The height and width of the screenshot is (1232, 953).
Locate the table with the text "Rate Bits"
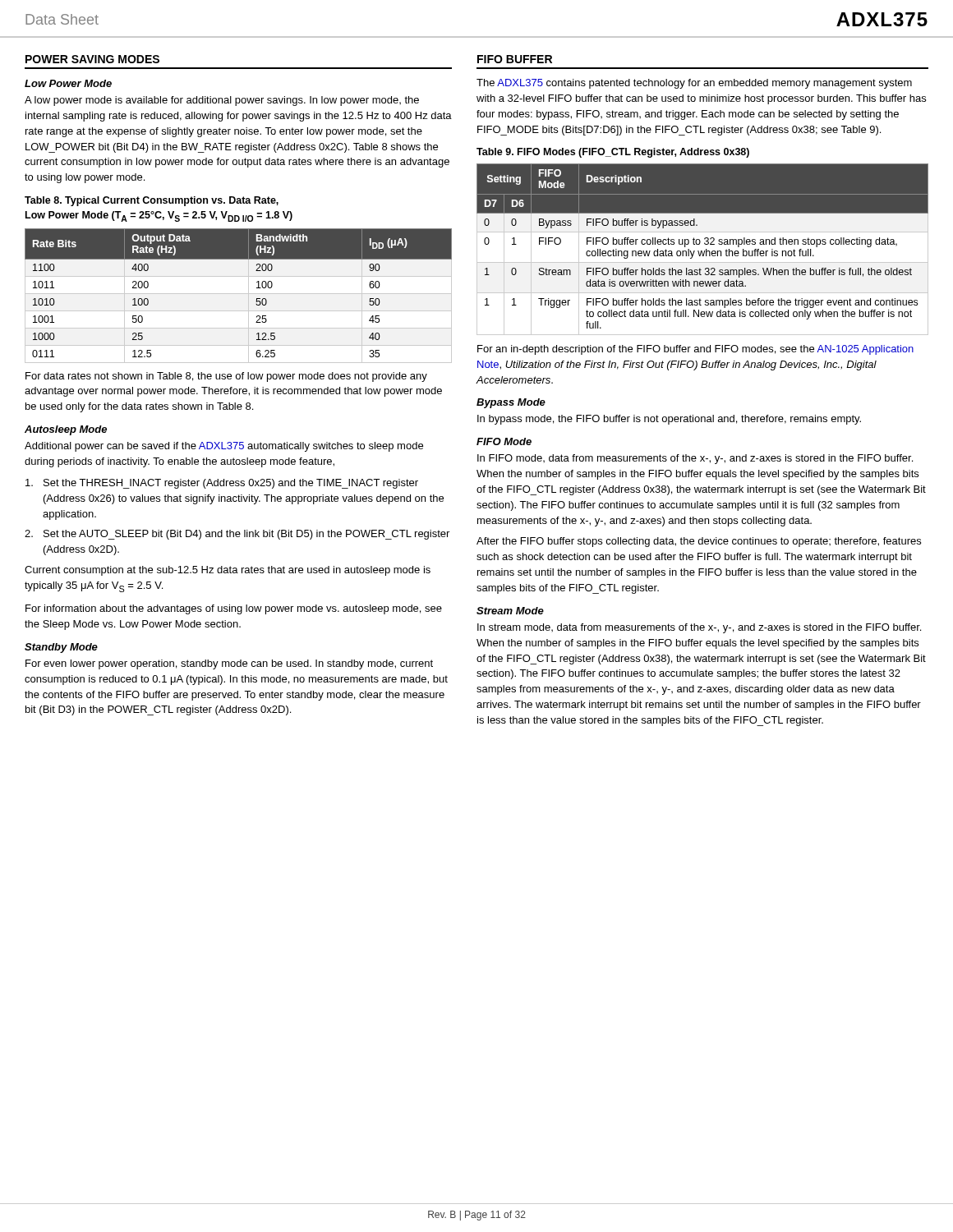pos(238,295)
